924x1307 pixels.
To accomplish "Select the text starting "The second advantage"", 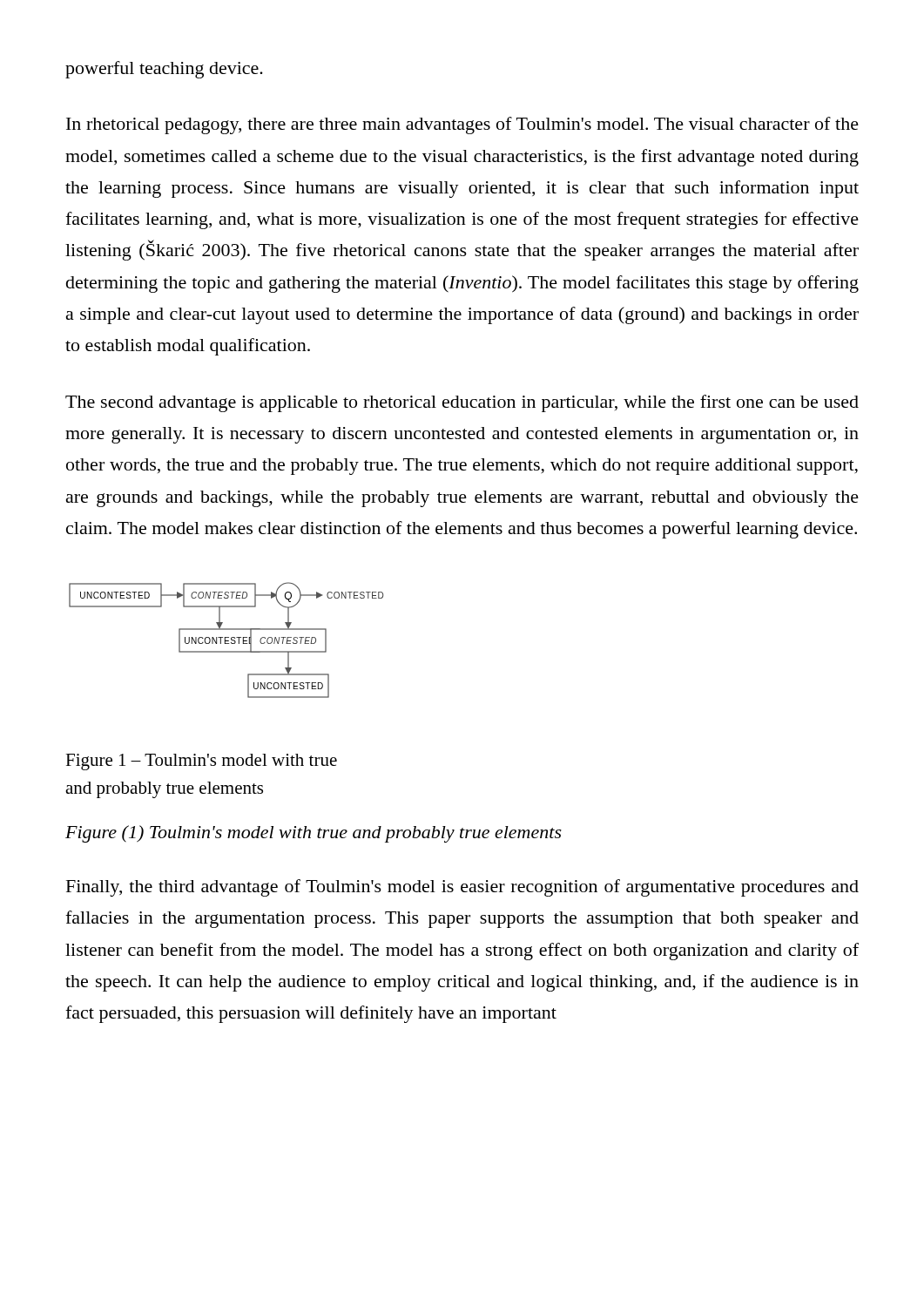I will 462,464.
